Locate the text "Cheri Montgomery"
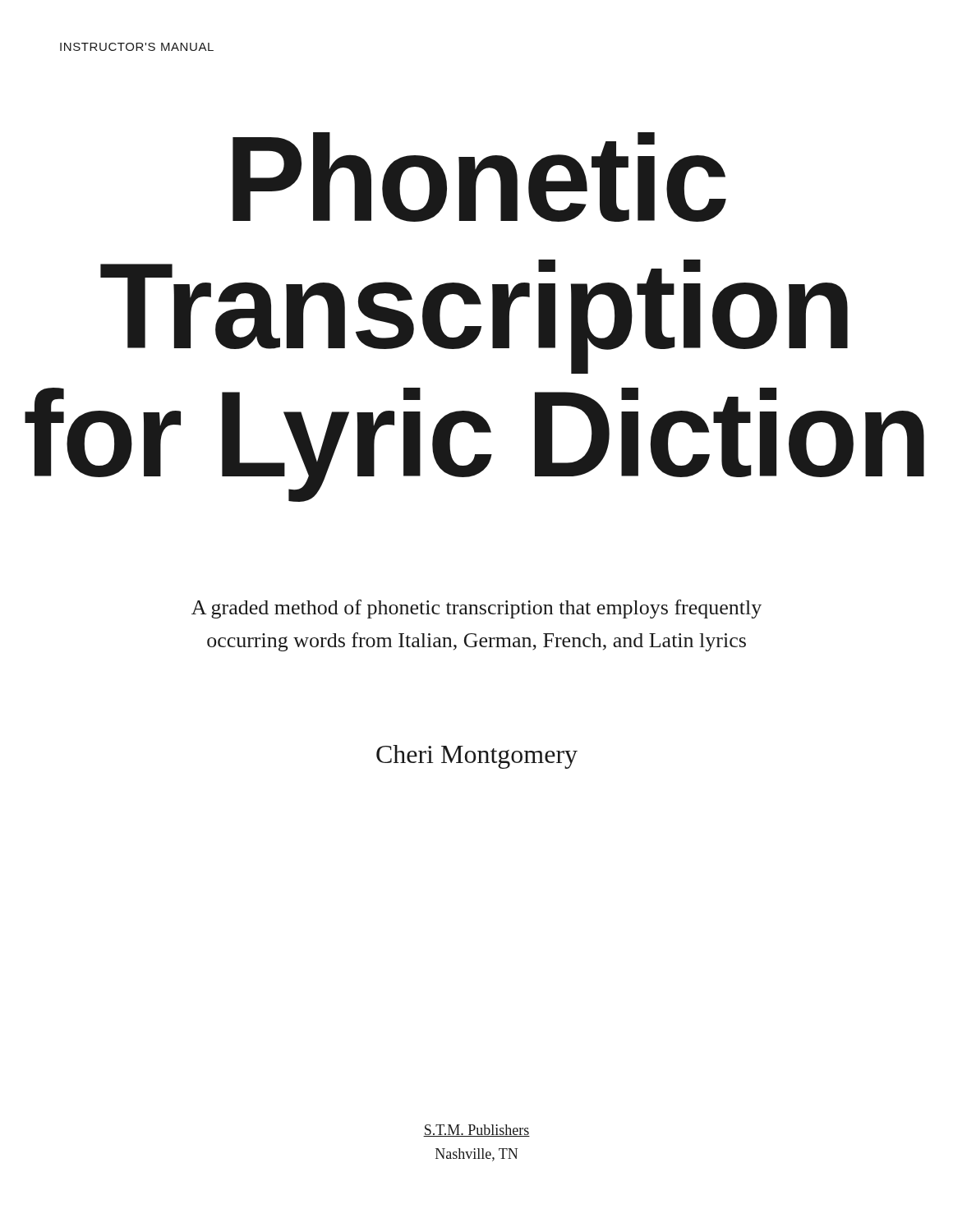Image resolution: width=953 pixels, height=1232 pixels. pos(476,754)
